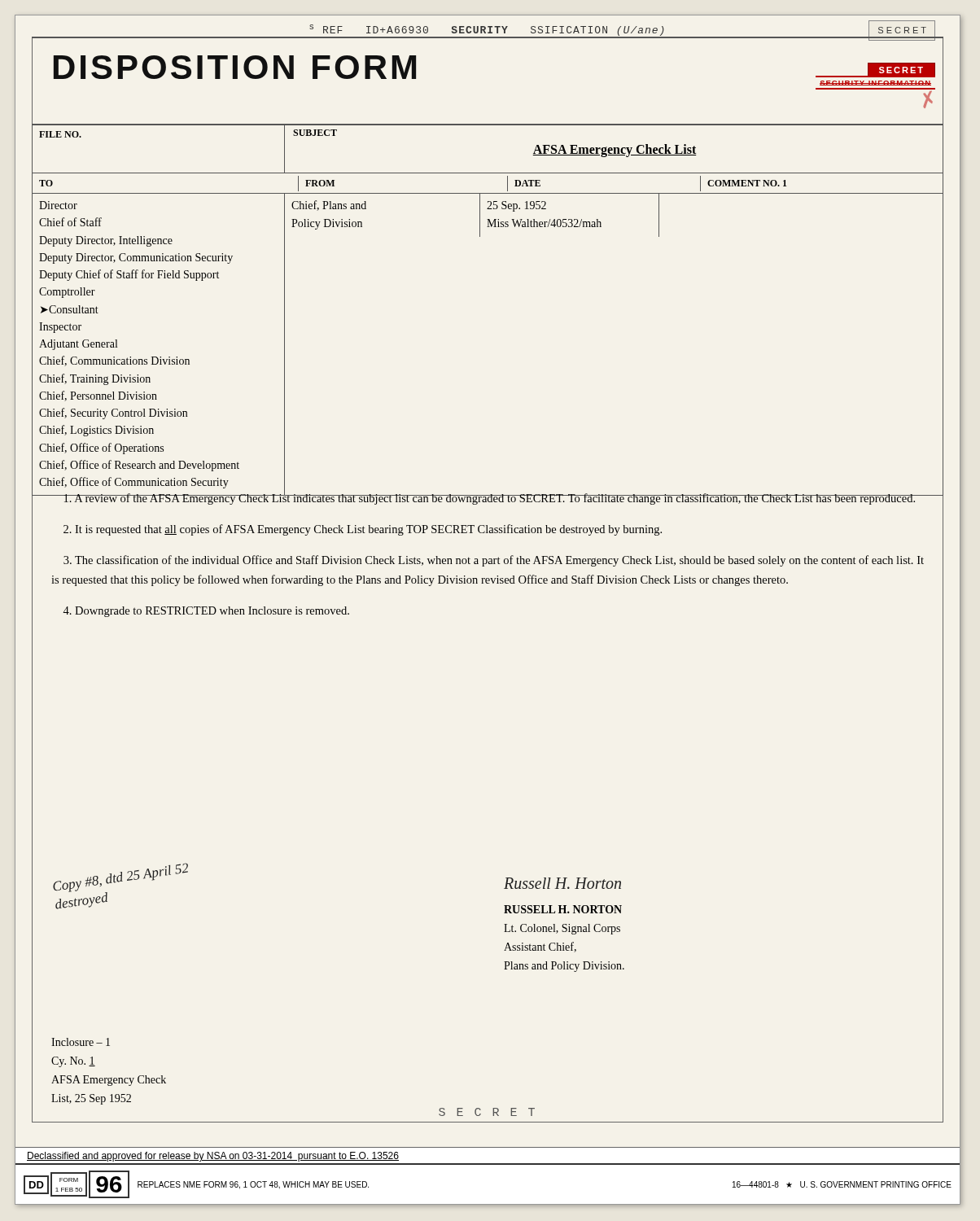Find the block on this page that starts "It is requested that"
This screenshot has height=1221, width=980.
click(357, 529)
